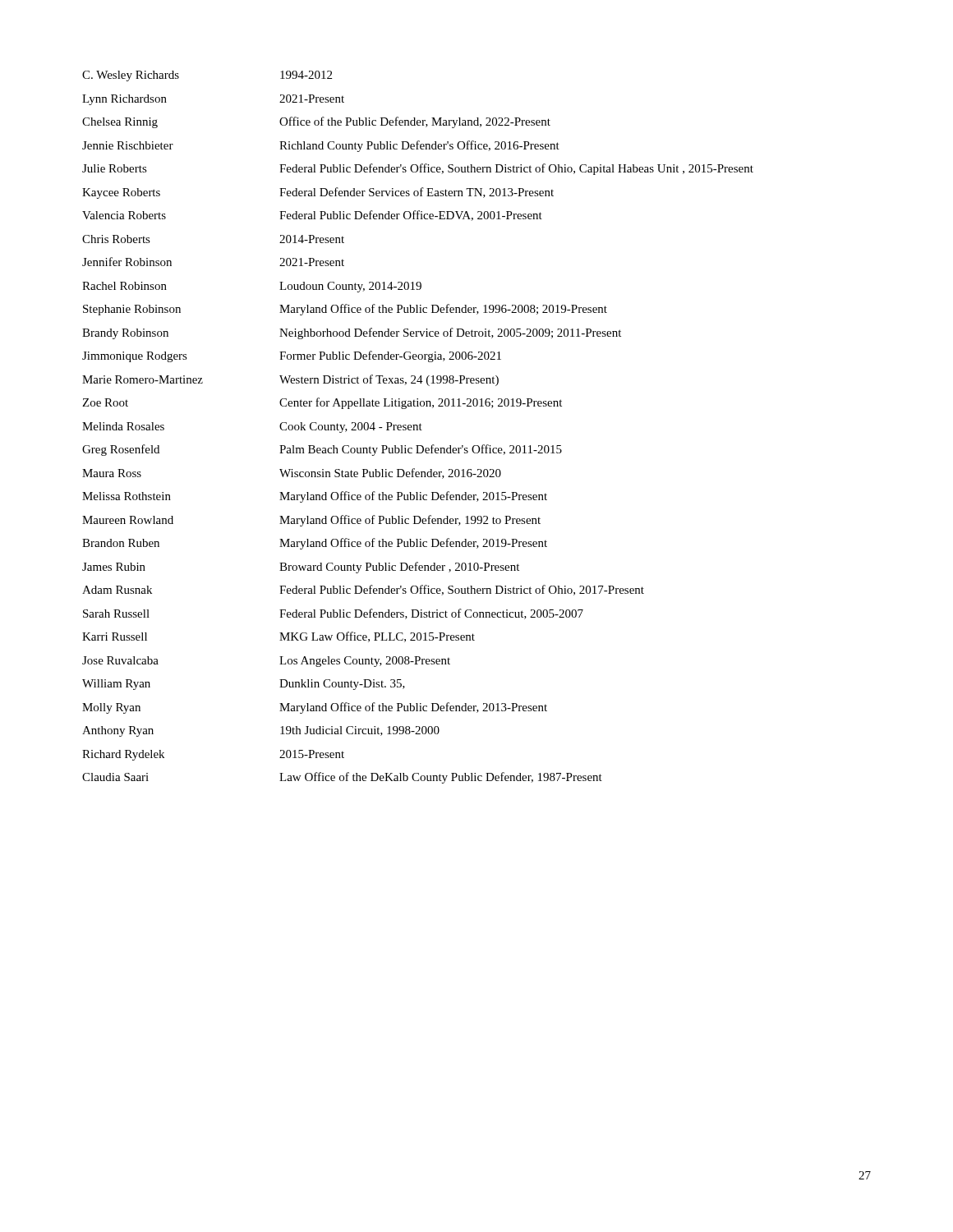
Task: Where is the passage that starts "James Rubin Broward County Public"?
Action: pyautogui.click(x=476, y=566)
